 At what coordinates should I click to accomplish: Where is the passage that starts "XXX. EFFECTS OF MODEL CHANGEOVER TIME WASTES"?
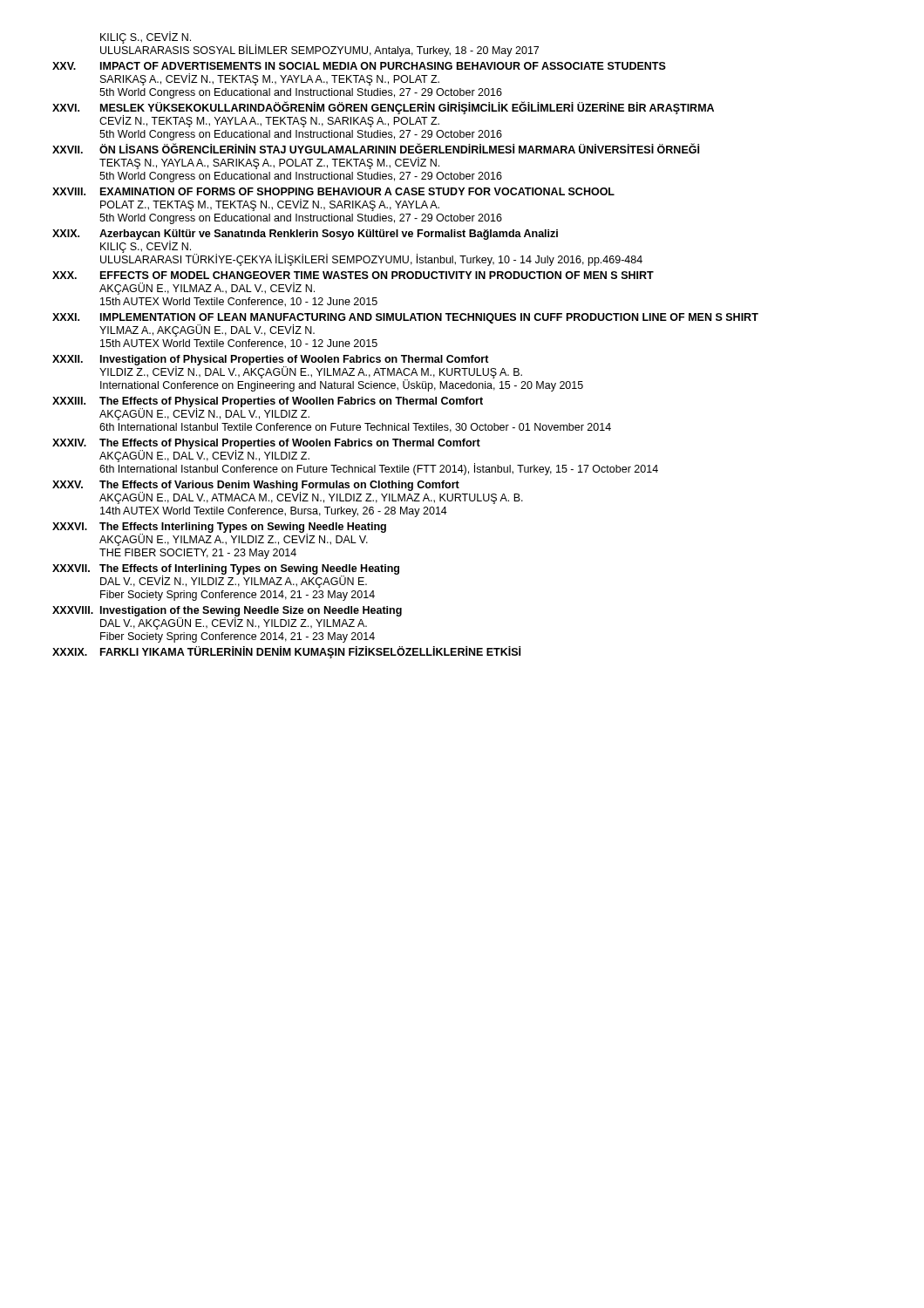click(x=462, y=289)
